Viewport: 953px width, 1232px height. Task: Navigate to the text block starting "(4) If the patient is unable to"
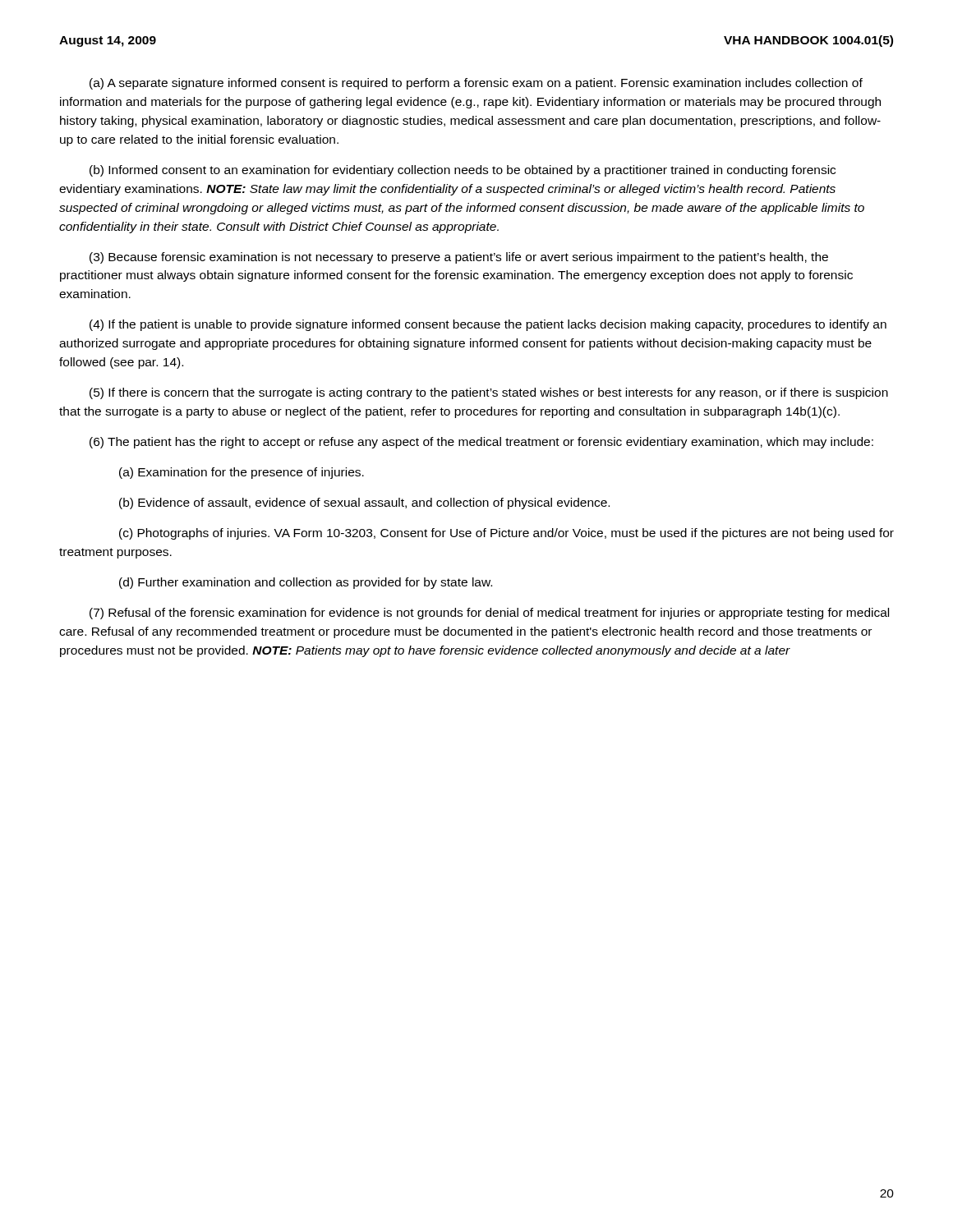[x=473, y=343]
